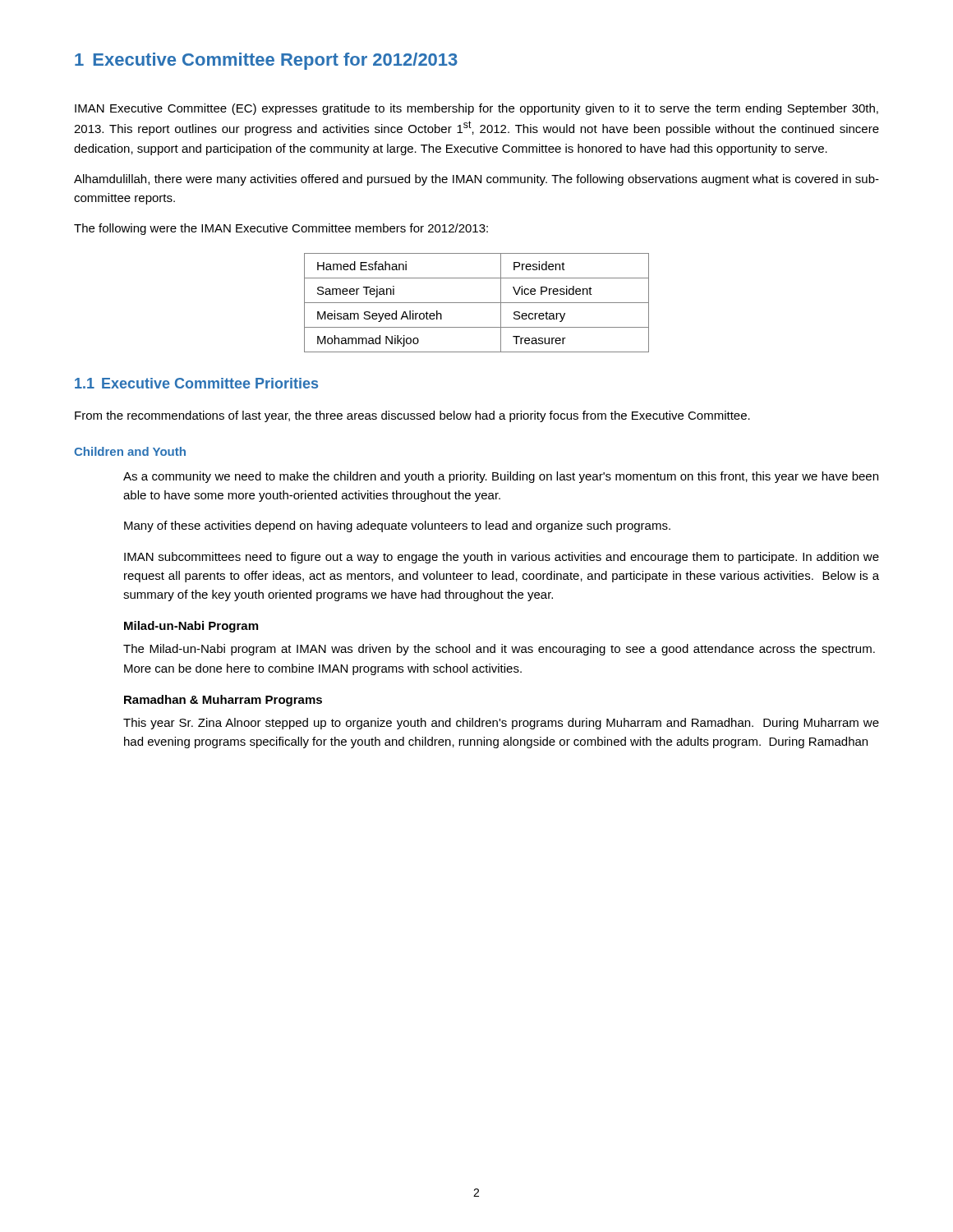Where is the passage that starts "Alhamdulillah, there were many activities offered and pursued"?
Image resolution: width=953 pixels, height=1232 pixels.
click(476, 188)
